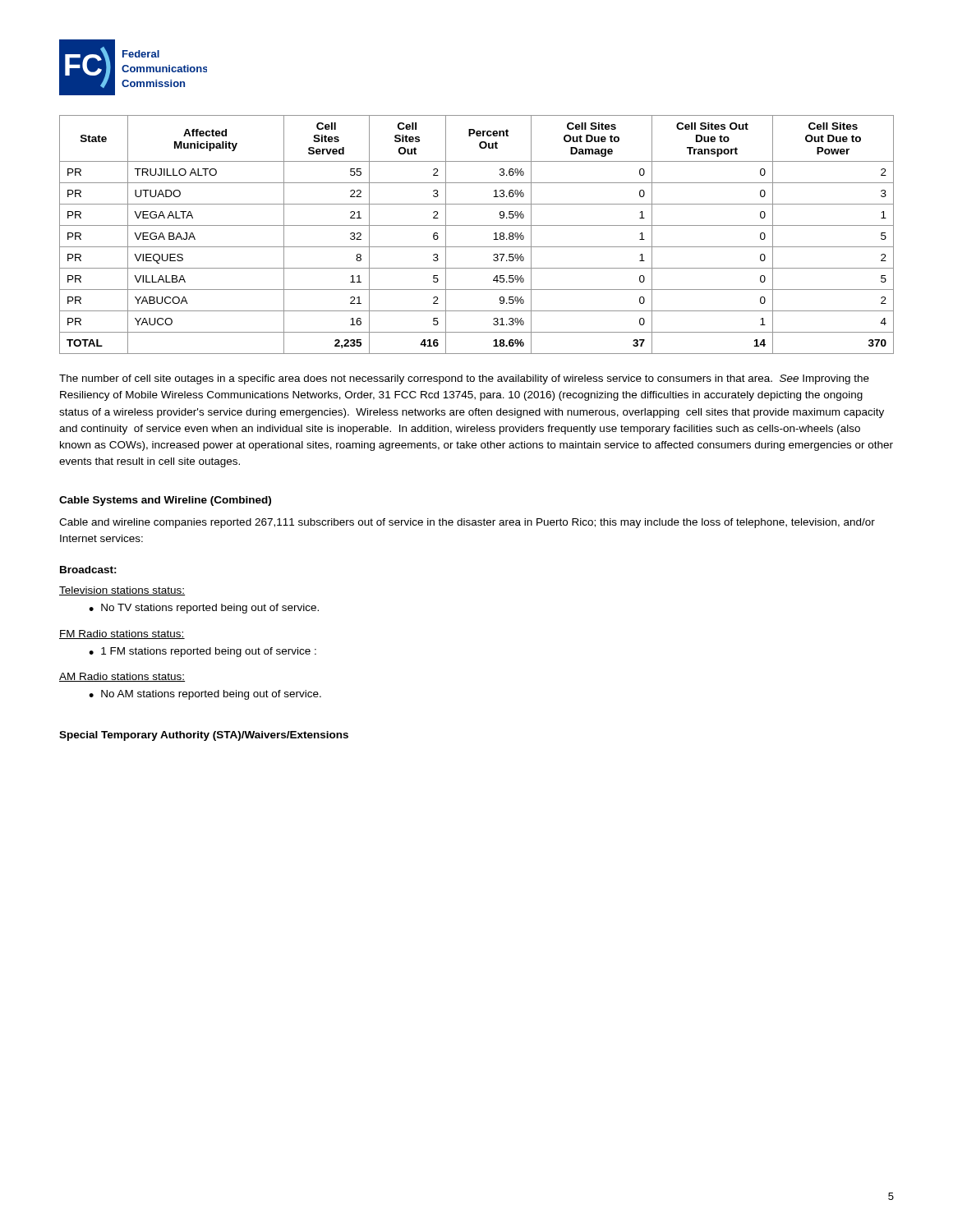Screen dimensions: 1232x953
Task: Find the table that mentions "VEGA BAJA"
Action: 476,234
